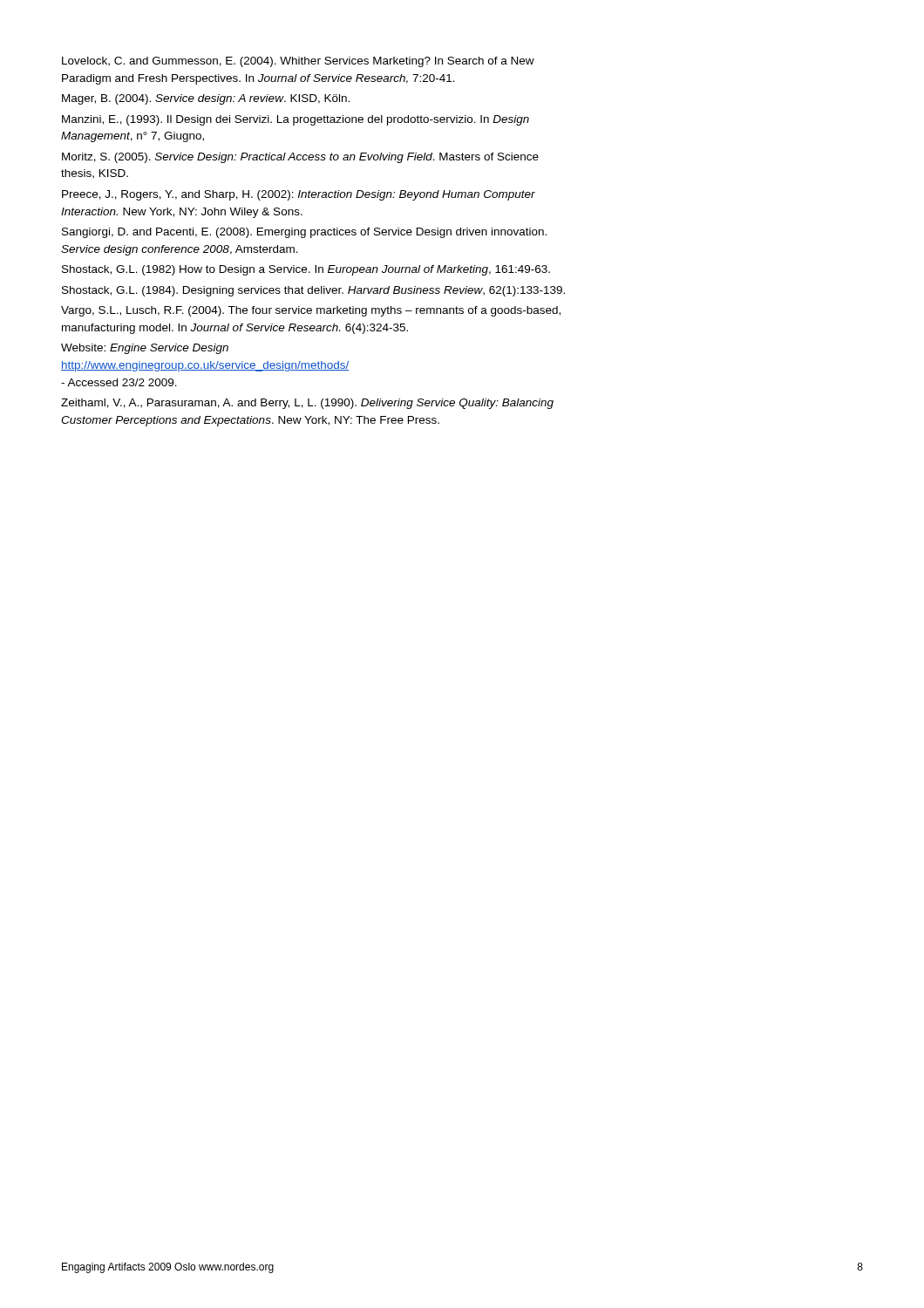The image size is (924, 1308).
Task: Click on the text block that reads "Sangiorgi, D. and Pacenti, E. (2008). Emerging"
Action: tap(314, 240)
